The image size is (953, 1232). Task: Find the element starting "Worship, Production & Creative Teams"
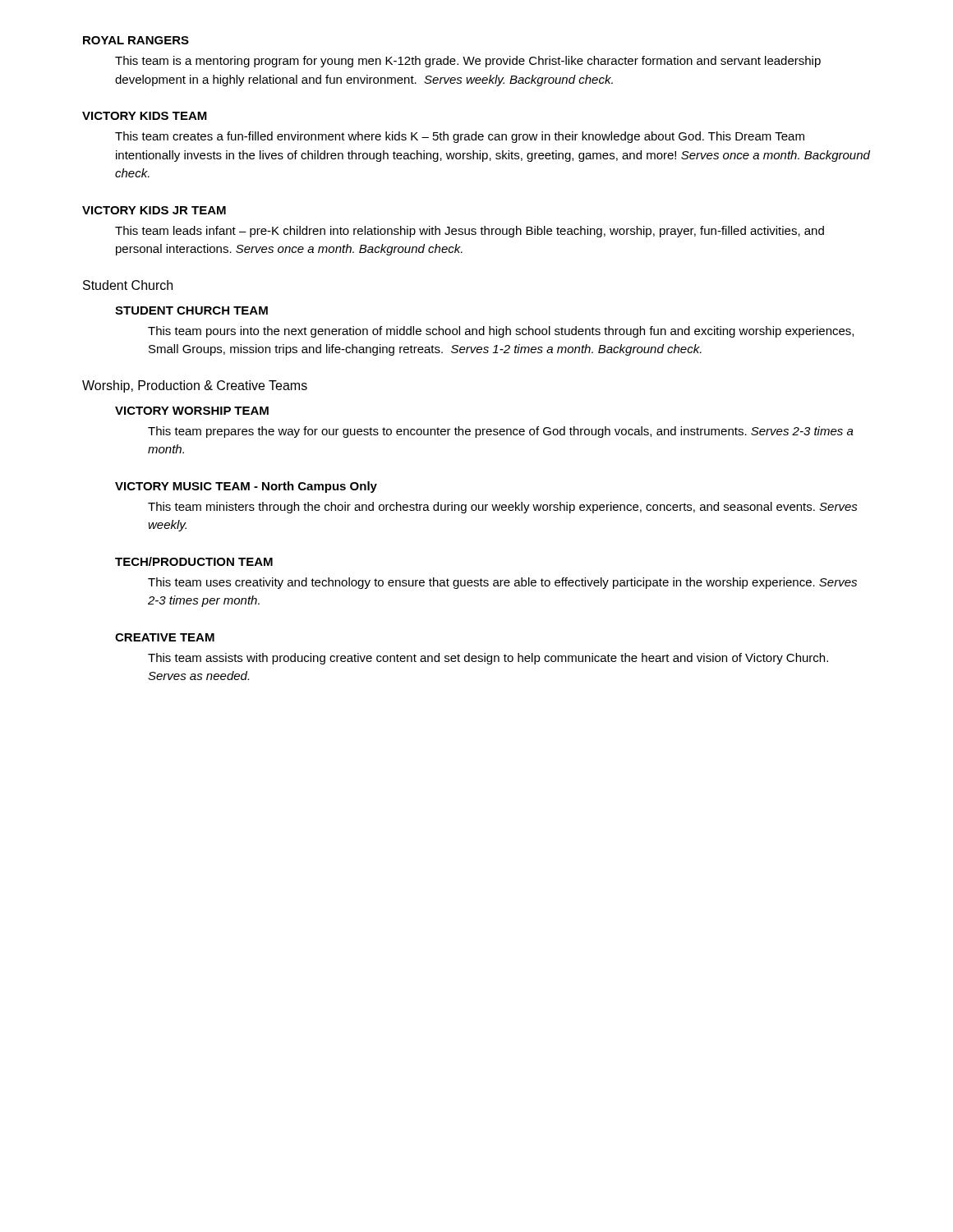pos(195,385)
